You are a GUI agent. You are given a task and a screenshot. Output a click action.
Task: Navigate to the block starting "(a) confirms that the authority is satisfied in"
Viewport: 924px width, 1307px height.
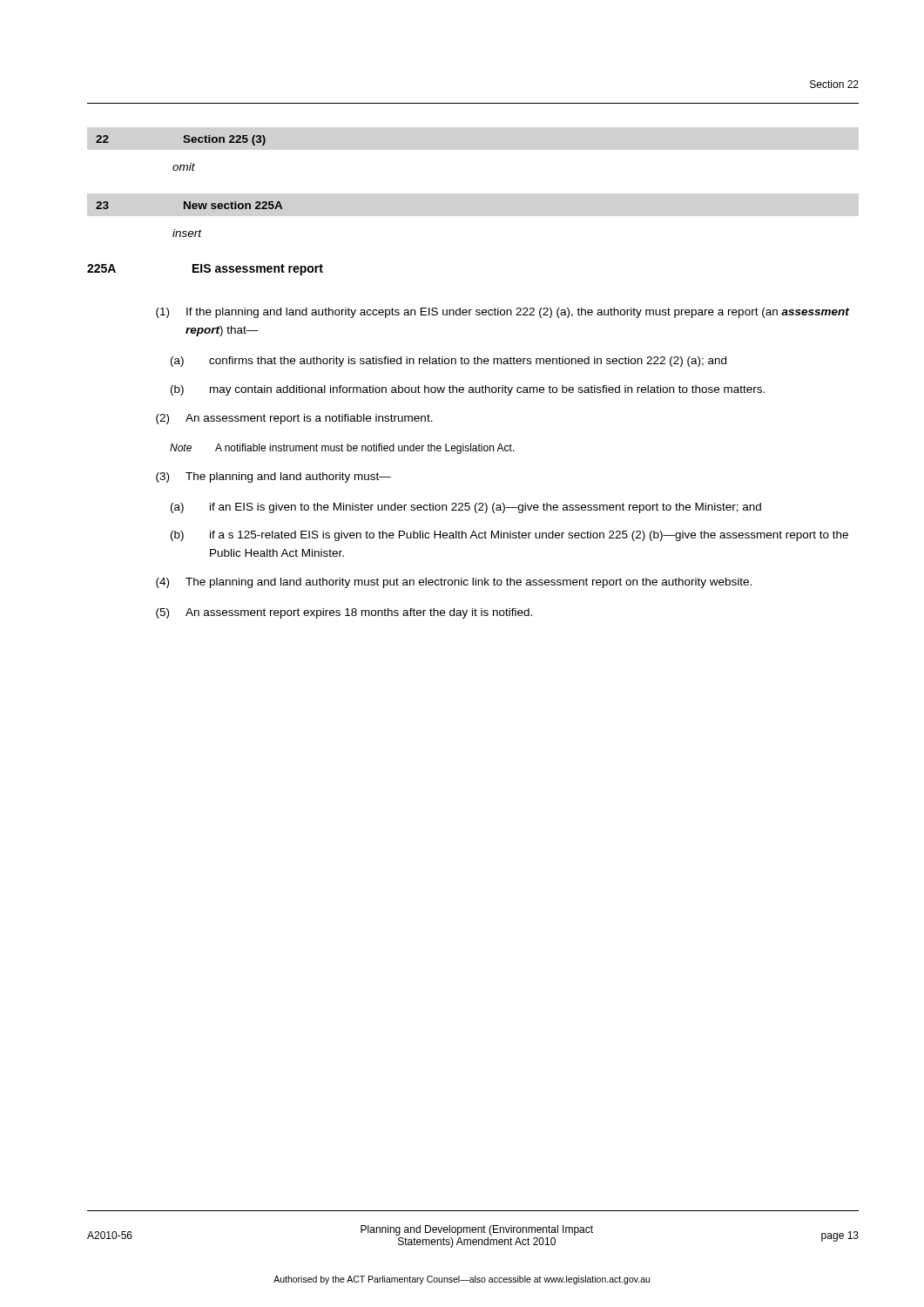coord(514,361)
